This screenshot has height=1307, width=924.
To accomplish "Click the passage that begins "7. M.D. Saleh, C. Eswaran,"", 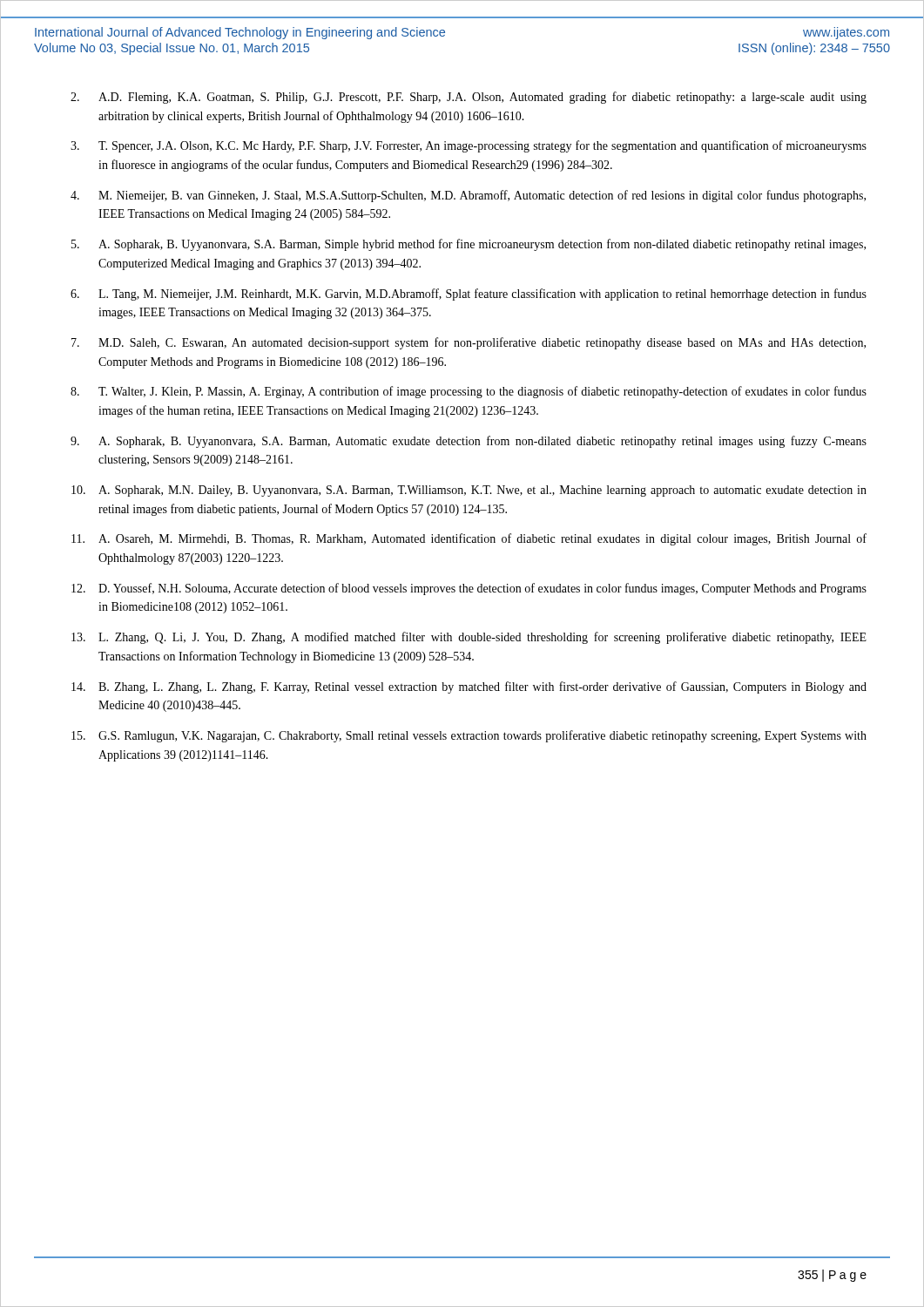I will coord(469,352).
